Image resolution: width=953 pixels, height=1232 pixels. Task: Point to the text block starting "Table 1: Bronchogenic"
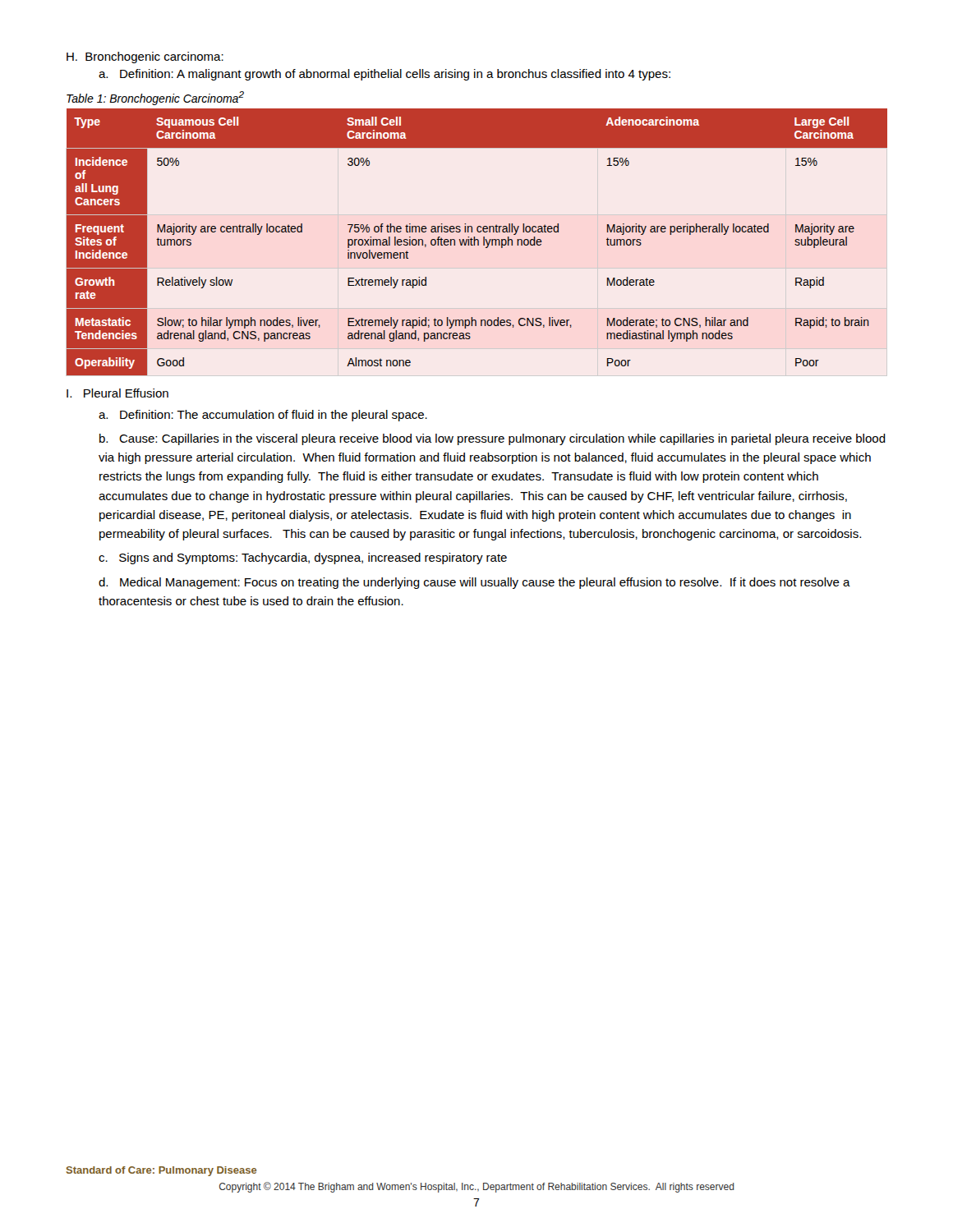click(x=155, y=97)
